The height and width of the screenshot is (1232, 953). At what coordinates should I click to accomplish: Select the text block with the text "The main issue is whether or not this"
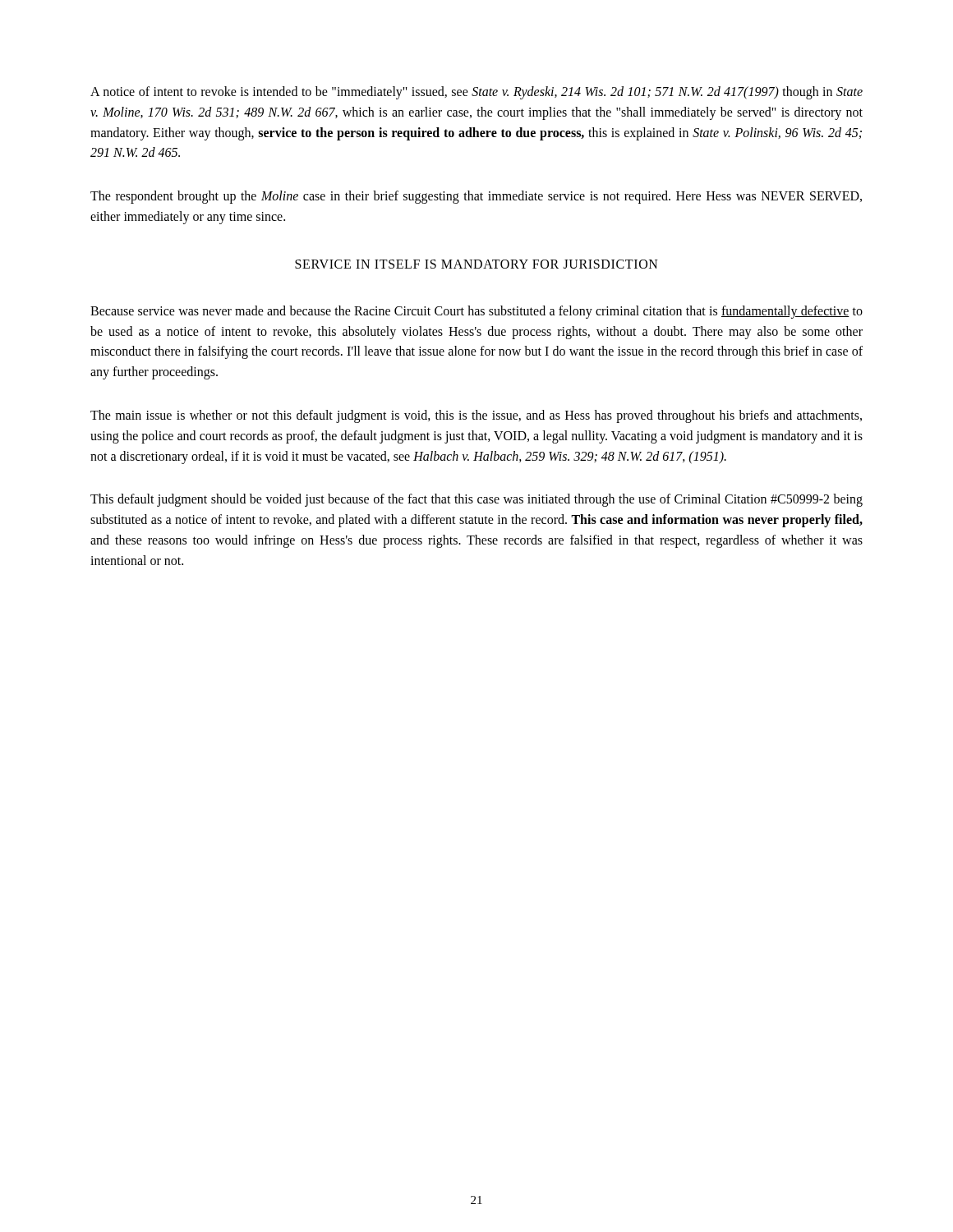pyautogui.click(x=476, y=436)
